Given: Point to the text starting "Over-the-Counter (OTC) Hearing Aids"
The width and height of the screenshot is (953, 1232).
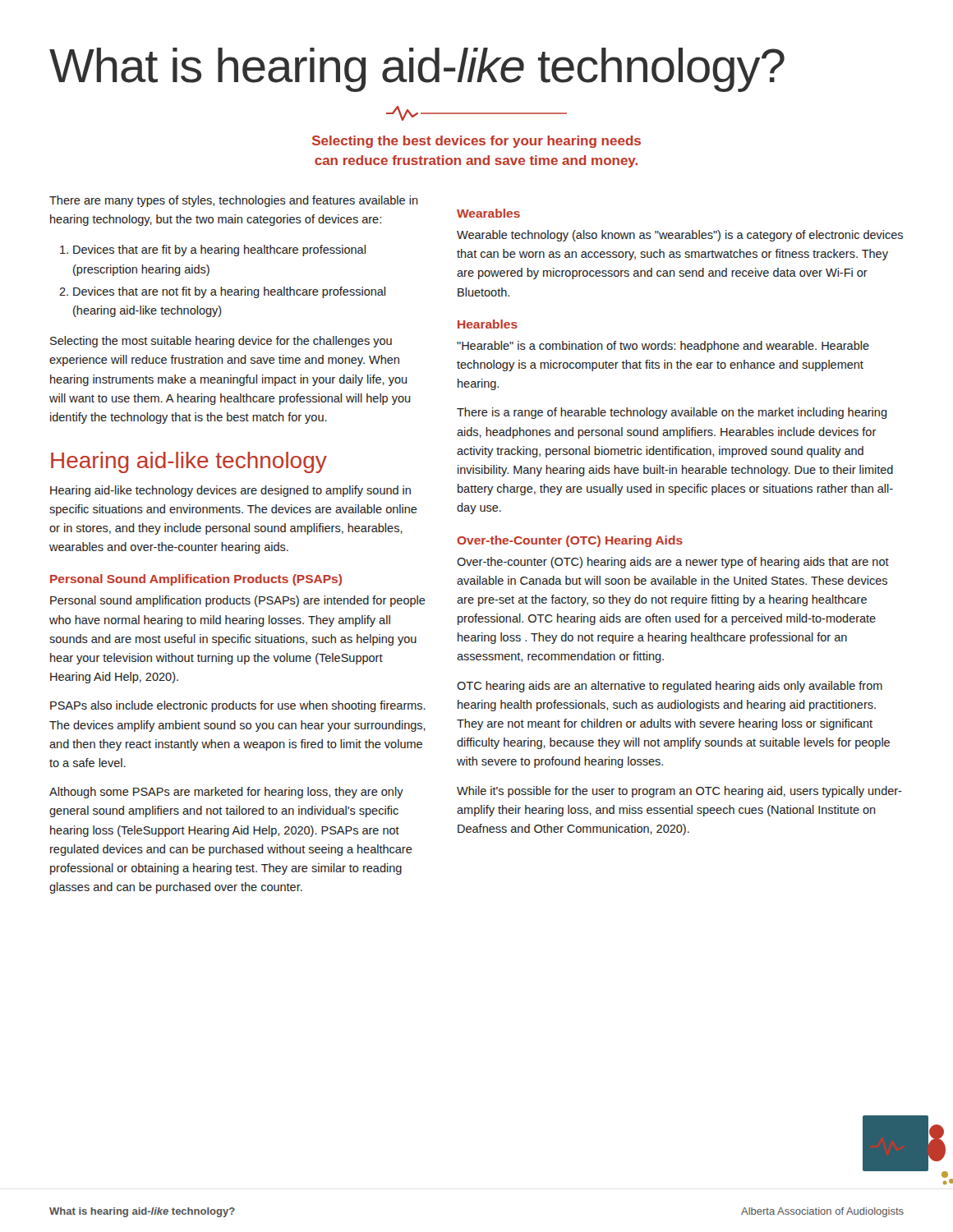Looking at the screenshot, I should tap(680, 540).
